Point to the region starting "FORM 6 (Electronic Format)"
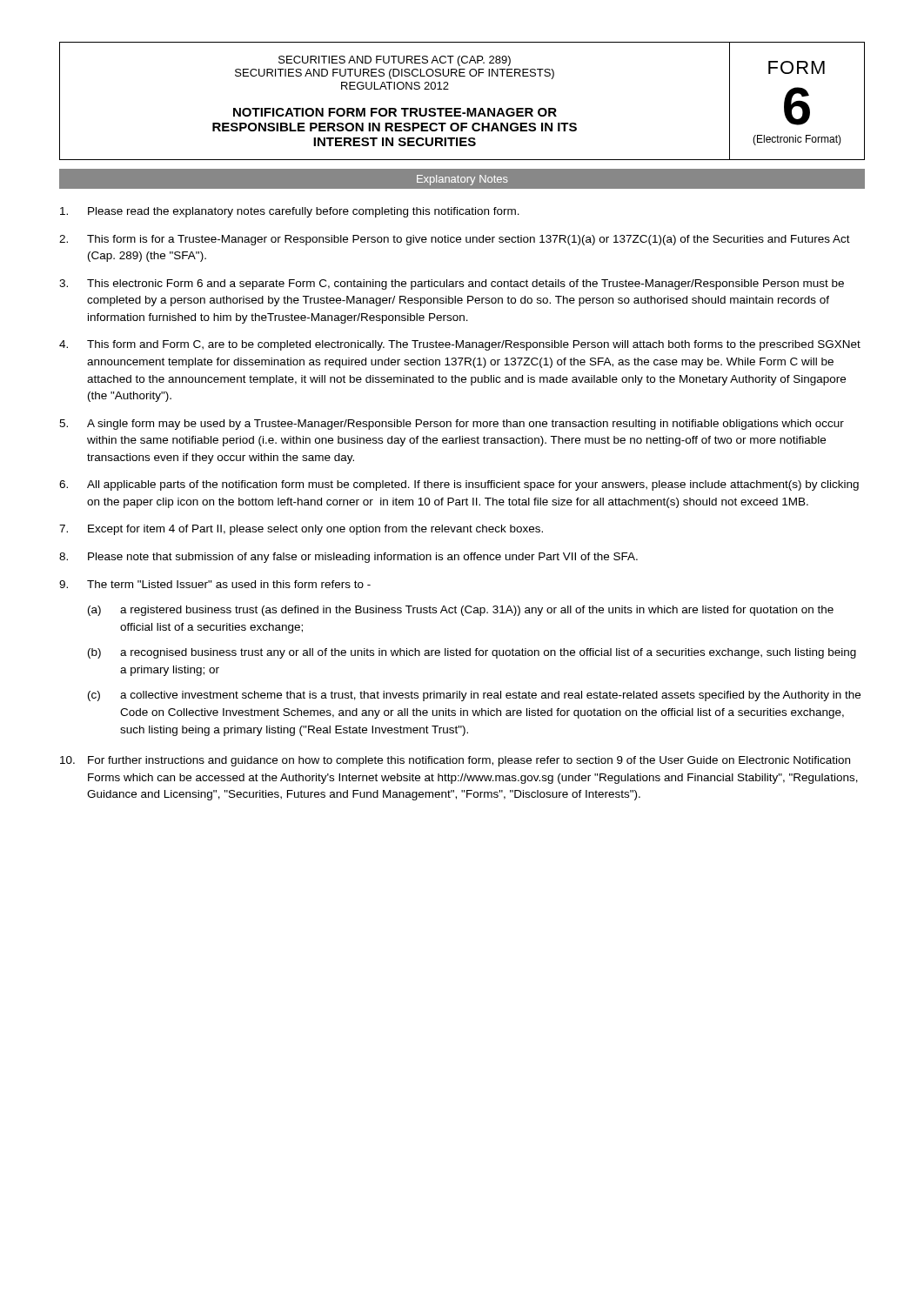The image size is (924, 1305). pos(797,101)
